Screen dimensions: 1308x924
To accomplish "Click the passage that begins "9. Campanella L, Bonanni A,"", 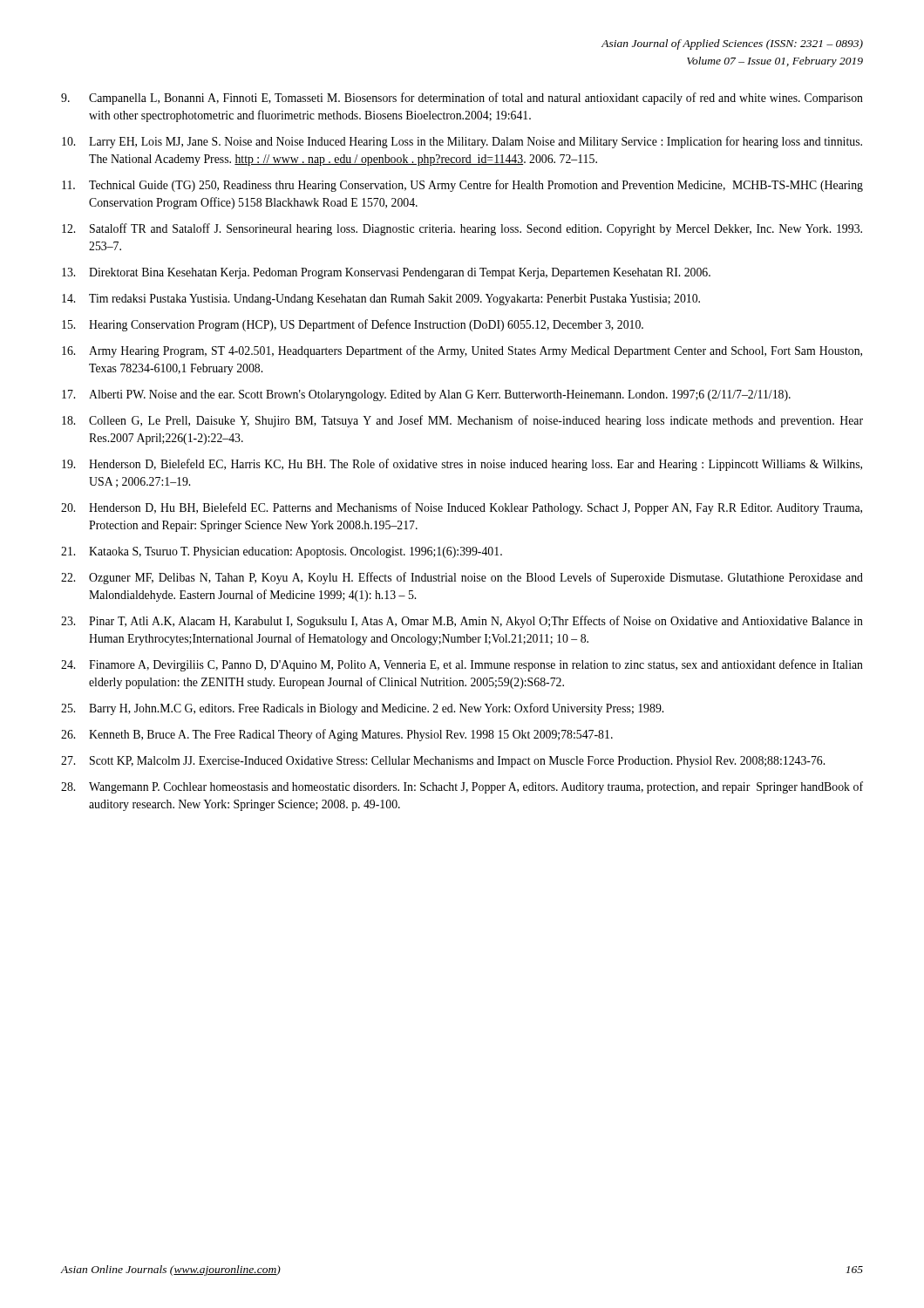I will pyautogui.click(x=462, y=107).
